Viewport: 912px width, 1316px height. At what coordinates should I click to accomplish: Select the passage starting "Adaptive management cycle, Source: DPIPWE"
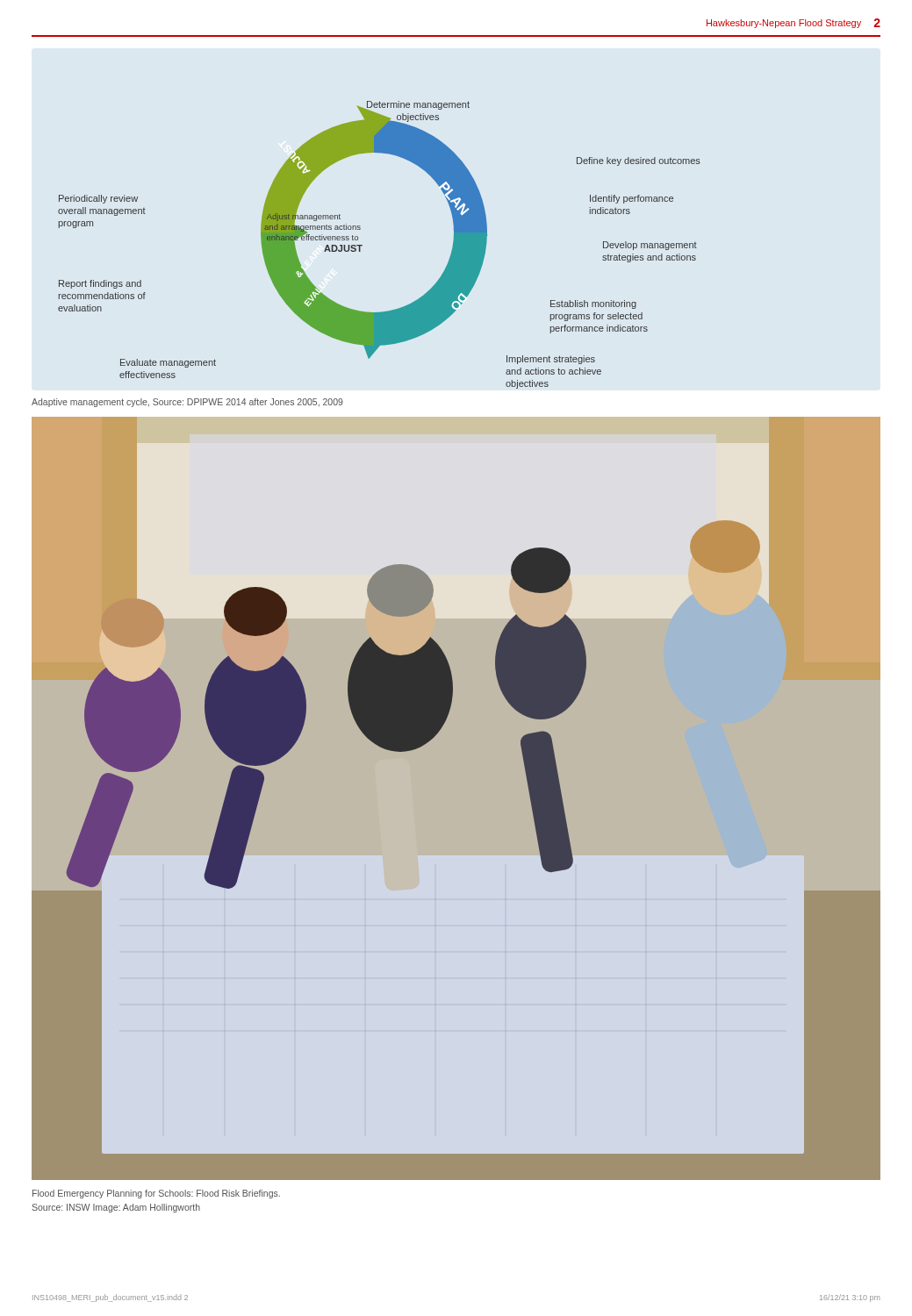tap(187, 402)
